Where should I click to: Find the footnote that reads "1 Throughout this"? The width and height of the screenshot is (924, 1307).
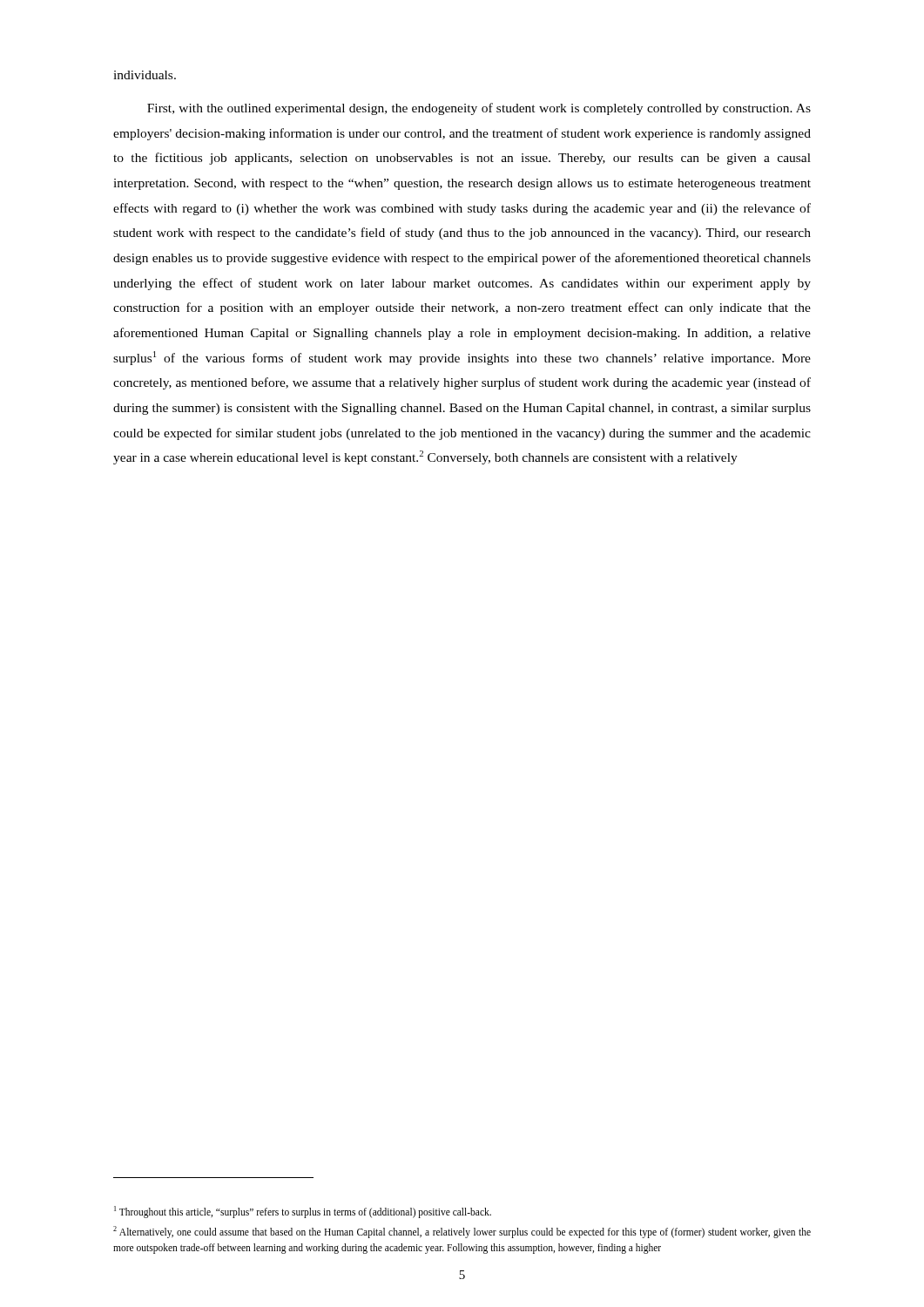tap(302, 1211)
